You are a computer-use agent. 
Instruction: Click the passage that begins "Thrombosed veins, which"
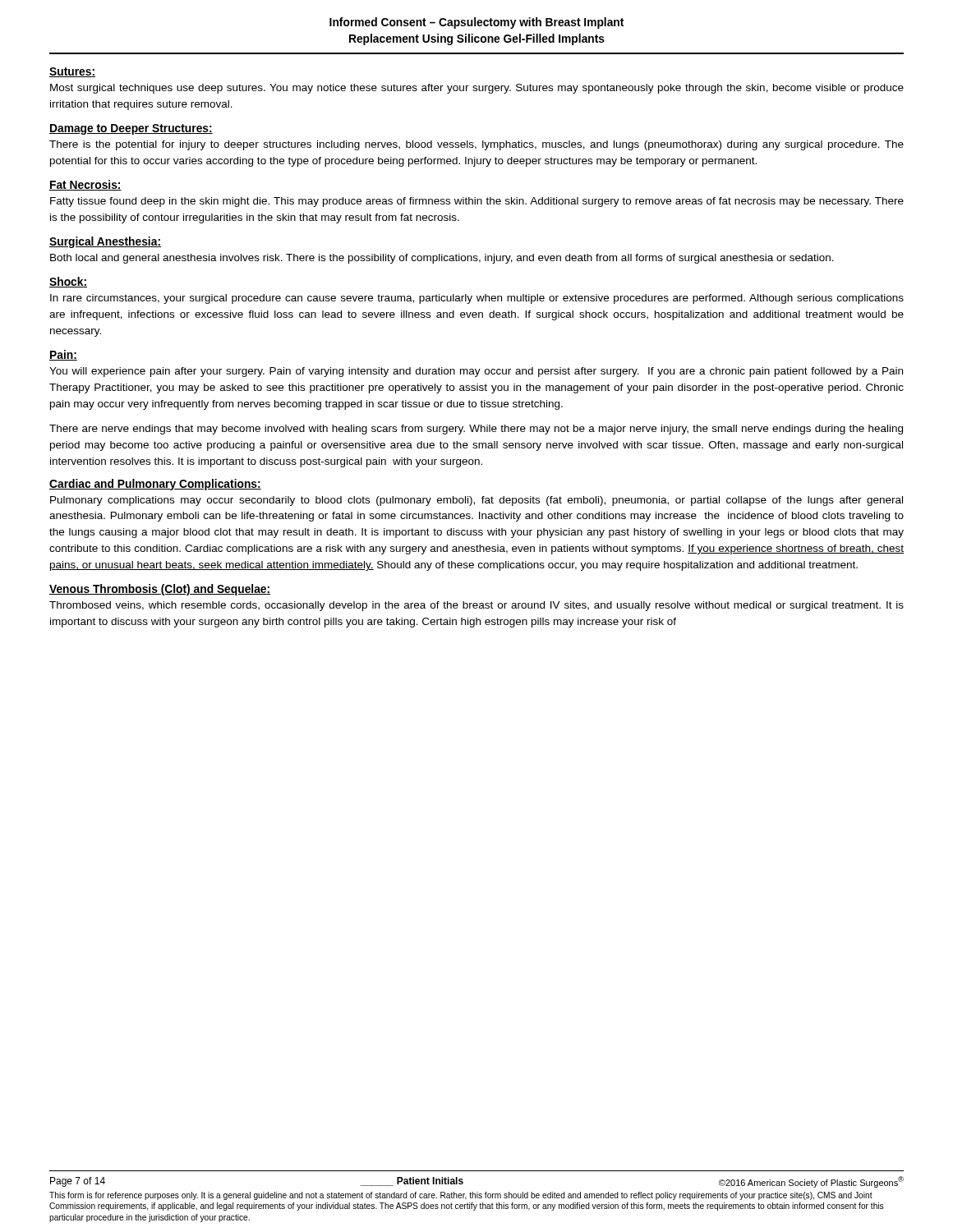[x=476, y=613]
